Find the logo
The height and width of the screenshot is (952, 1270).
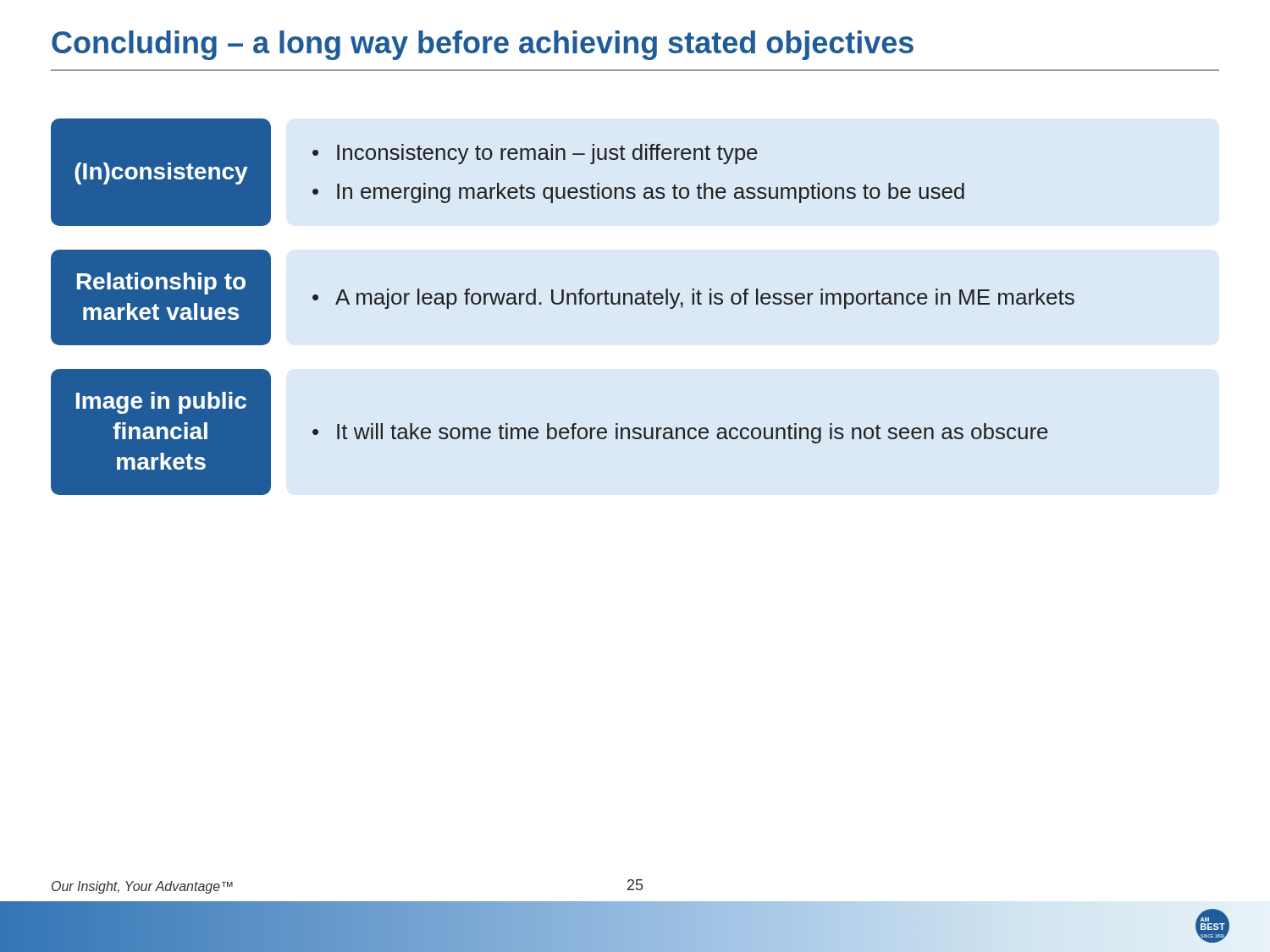pyautogui.click(x=1198, y=926)
